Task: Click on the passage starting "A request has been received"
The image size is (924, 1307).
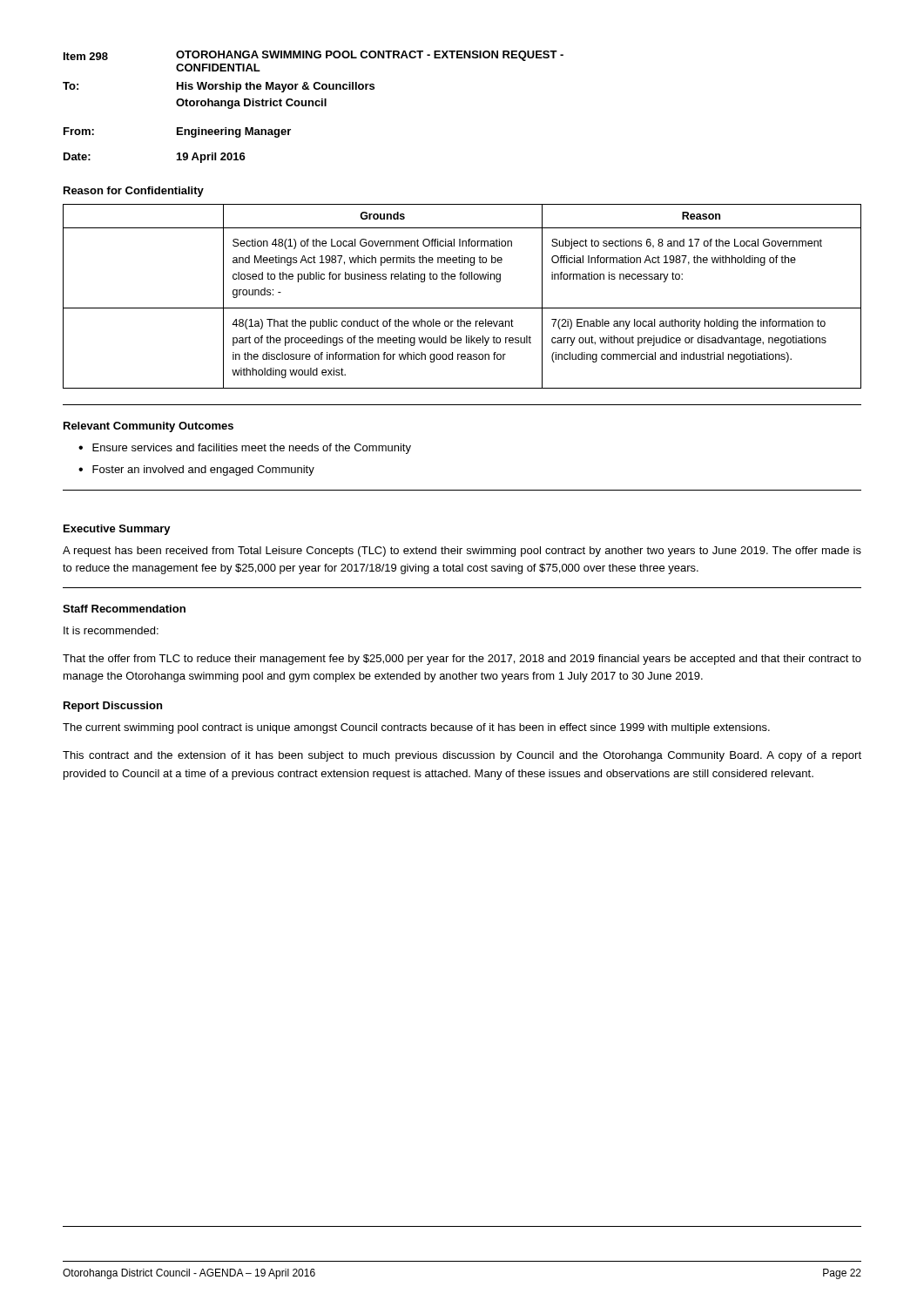Action: point(462,559)
